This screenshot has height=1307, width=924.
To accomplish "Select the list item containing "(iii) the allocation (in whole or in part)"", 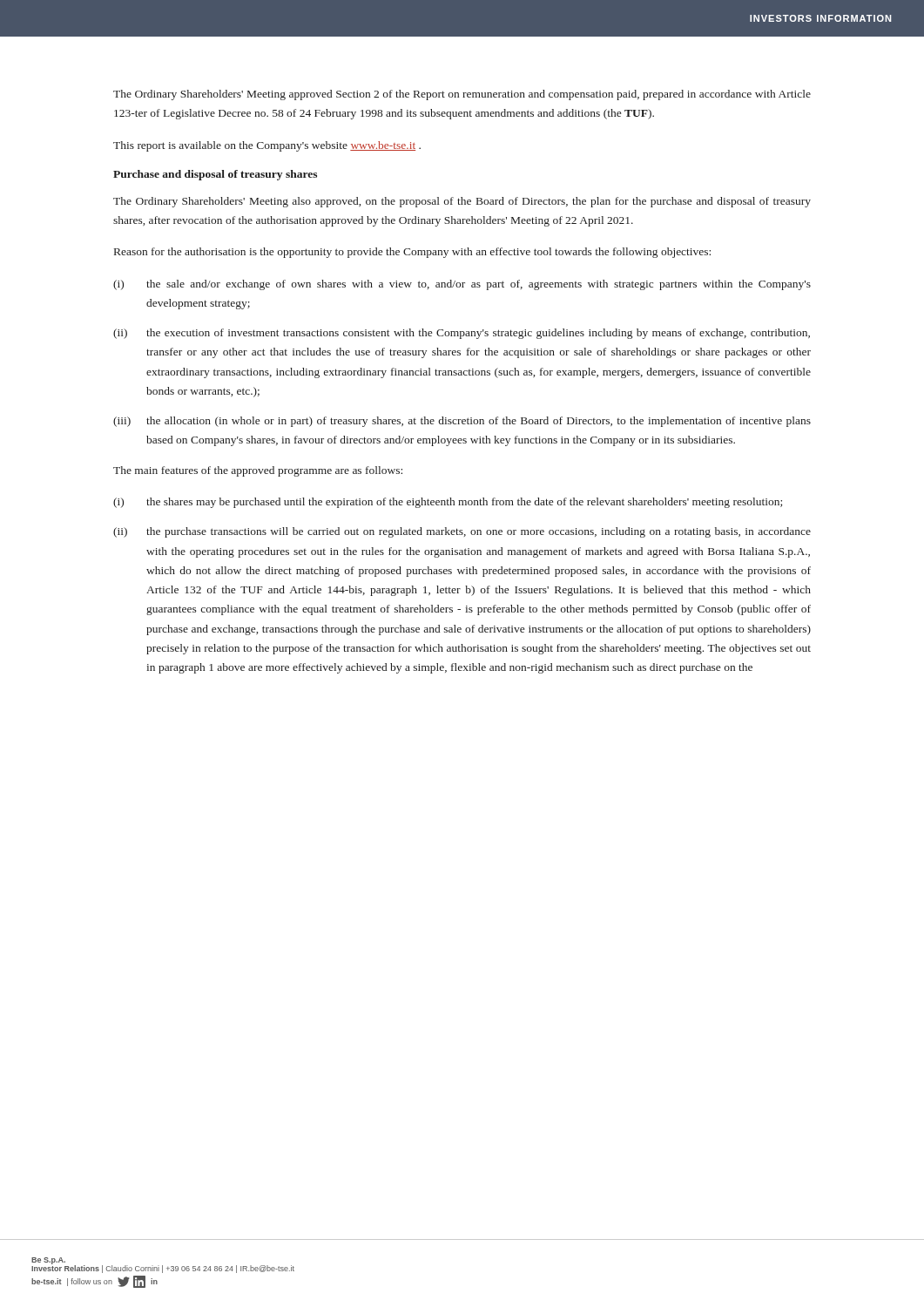I will 462,431.
